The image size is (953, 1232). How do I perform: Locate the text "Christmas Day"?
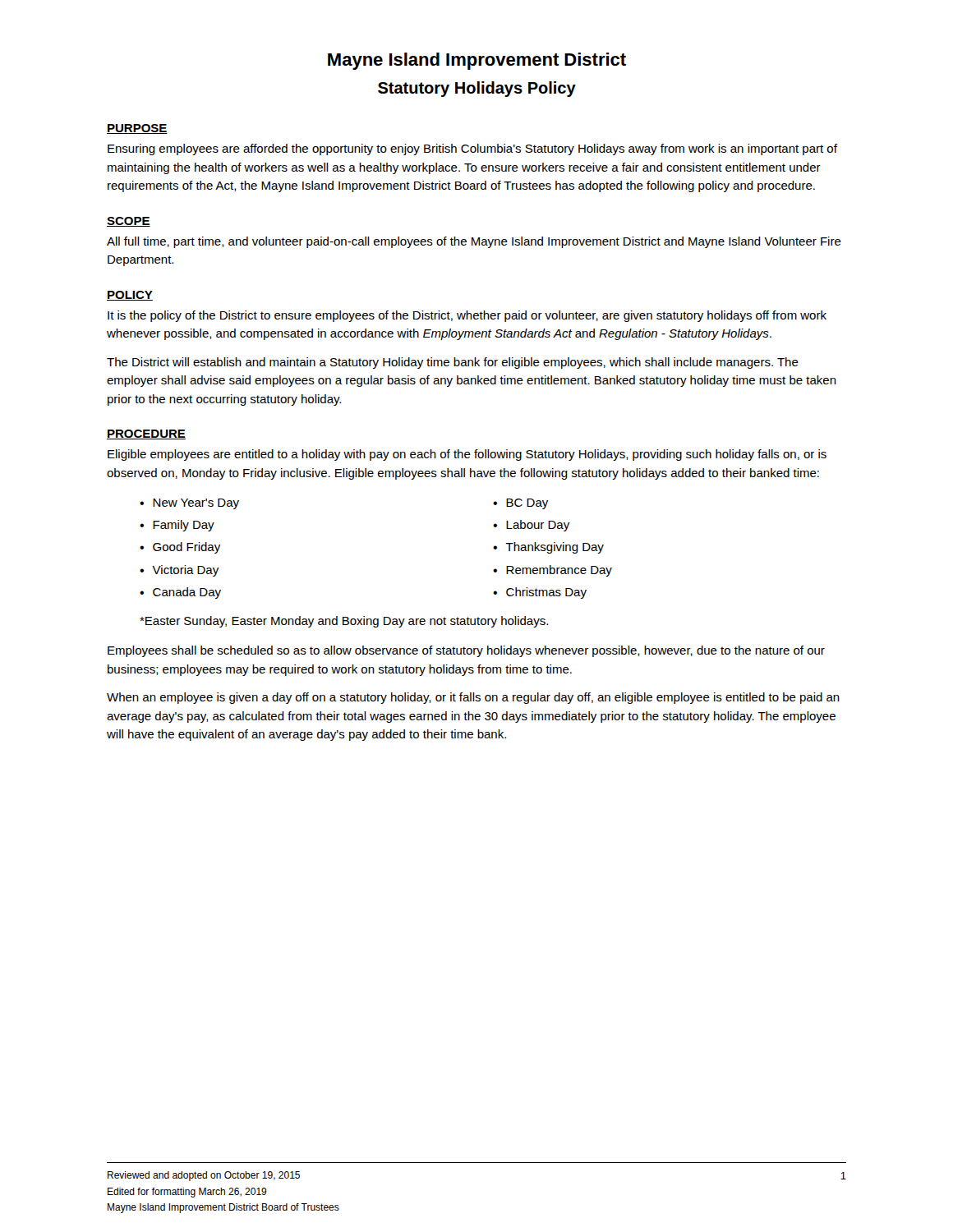(546, 592)
